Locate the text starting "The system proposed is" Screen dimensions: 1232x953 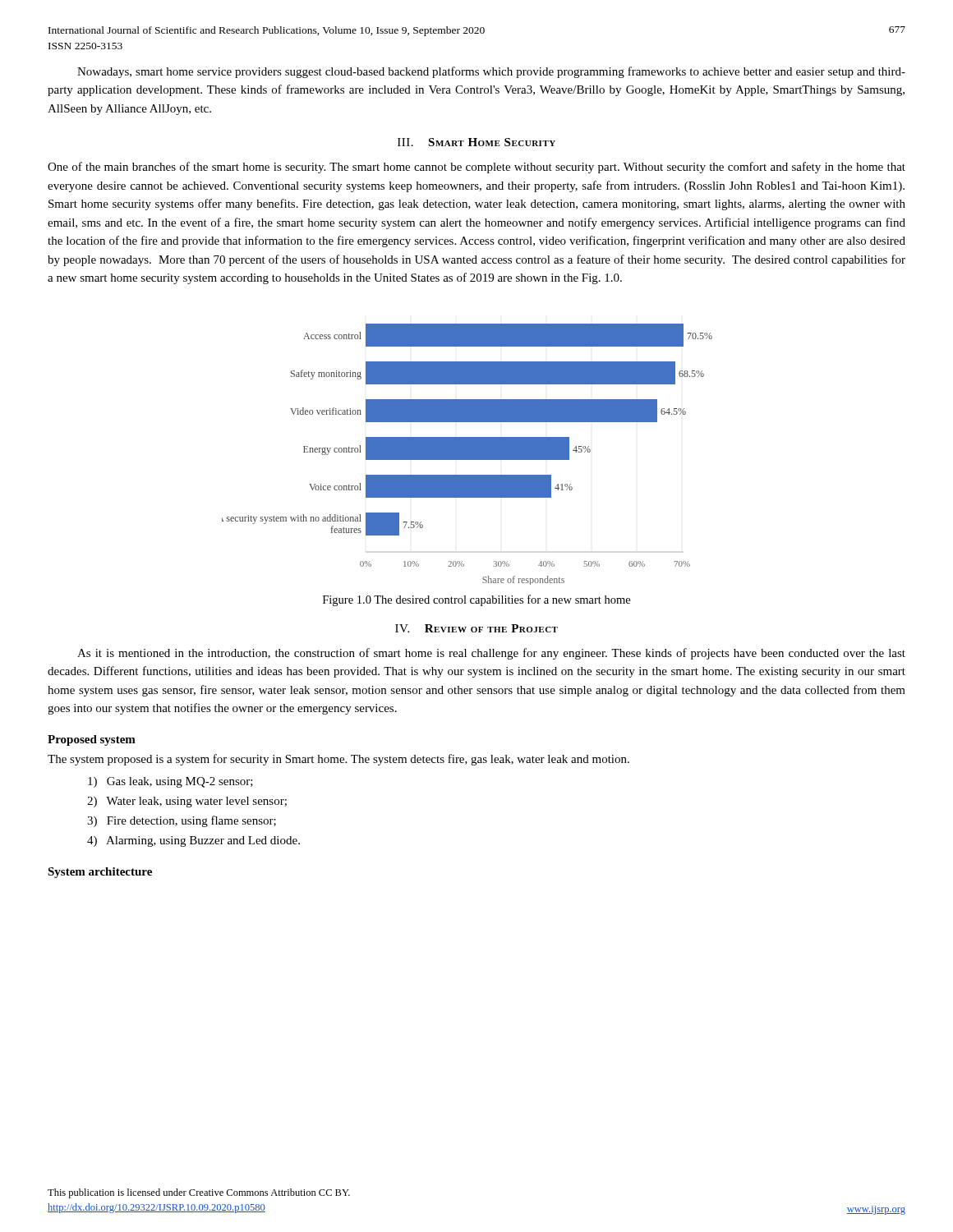click(339, 759)
